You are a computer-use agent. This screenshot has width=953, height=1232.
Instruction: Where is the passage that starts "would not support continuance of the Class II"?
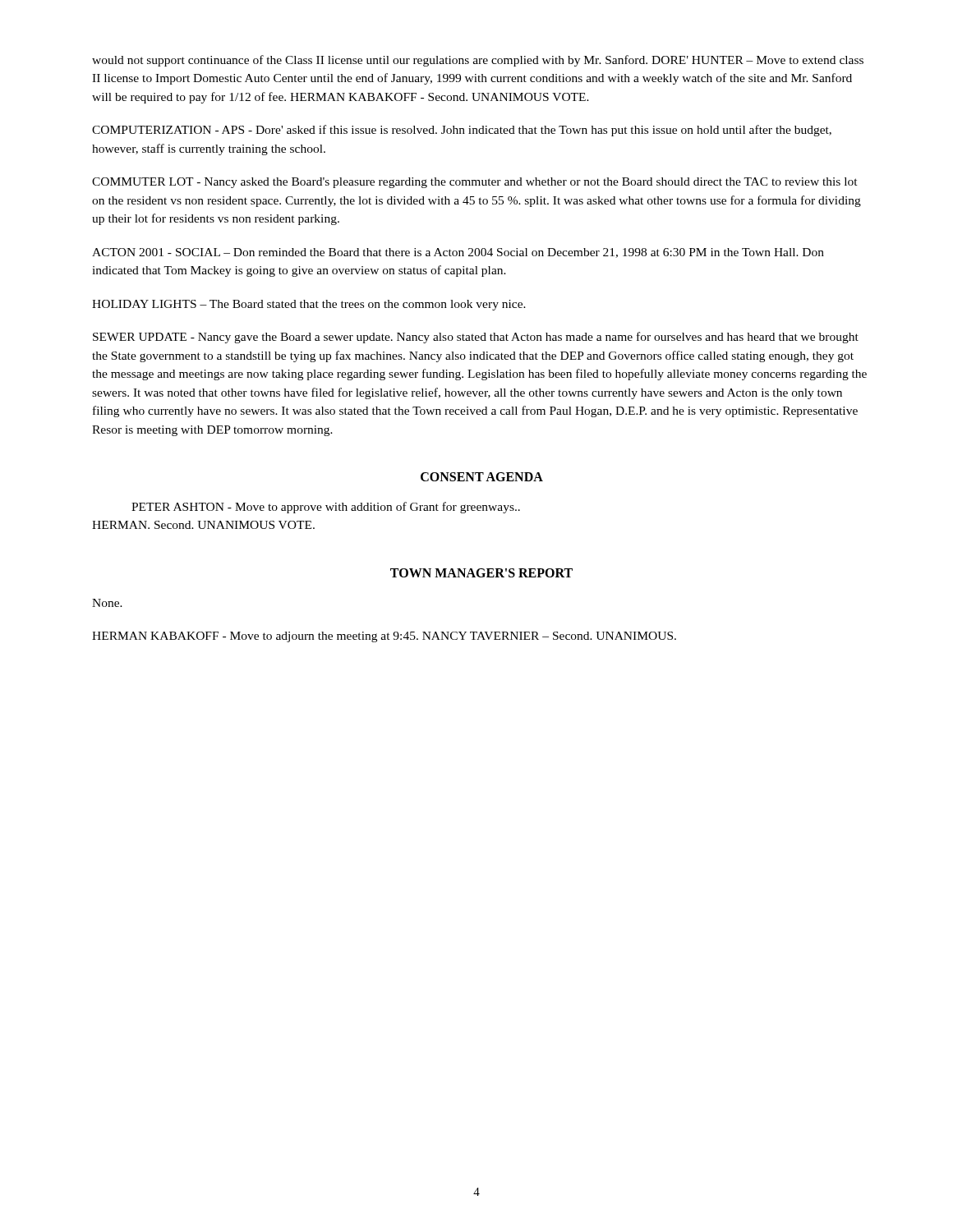pos(478,78)
